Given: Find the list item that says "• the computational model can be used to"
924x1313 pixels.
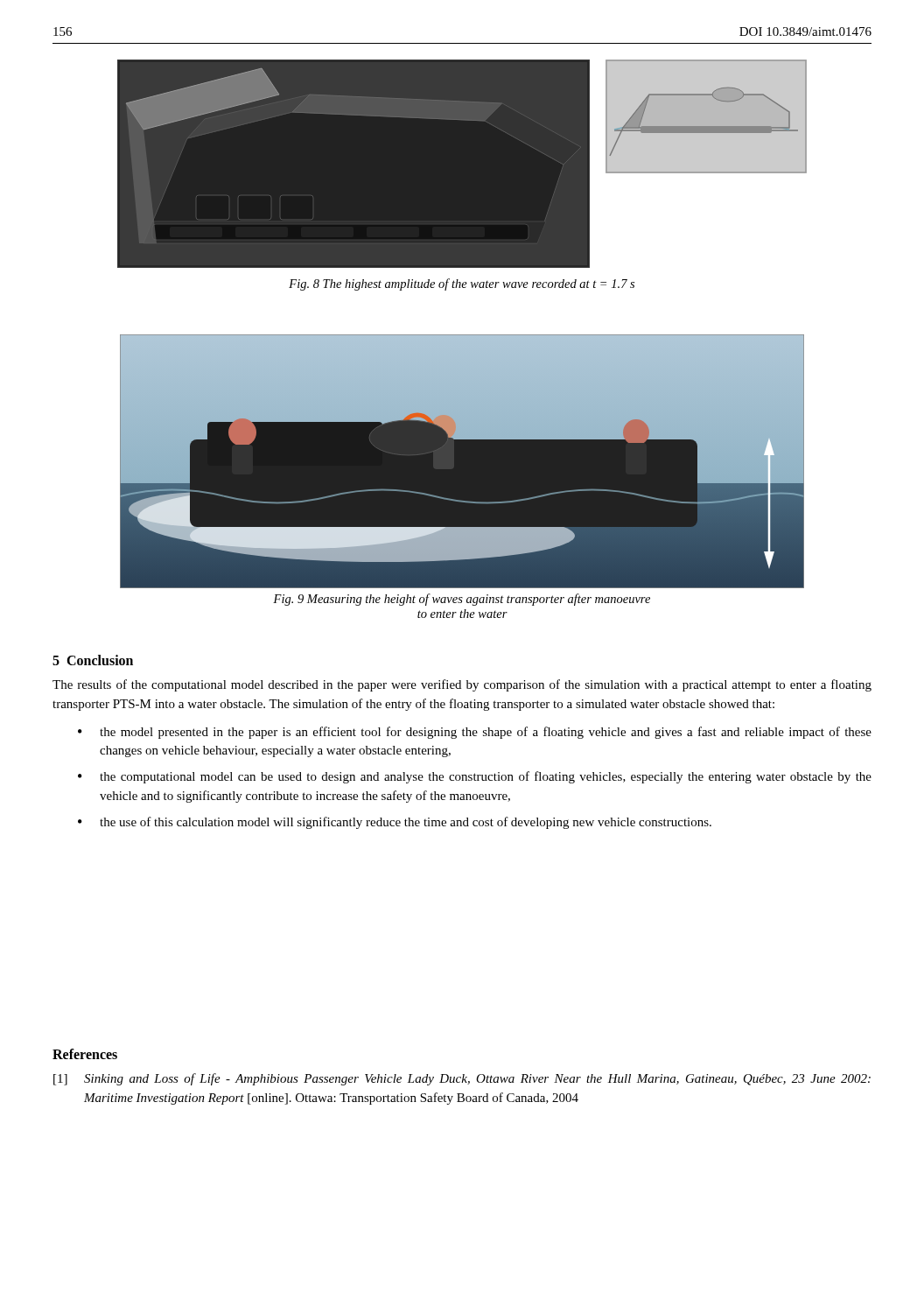Looking at the screenshot, I should coord(474,787).
